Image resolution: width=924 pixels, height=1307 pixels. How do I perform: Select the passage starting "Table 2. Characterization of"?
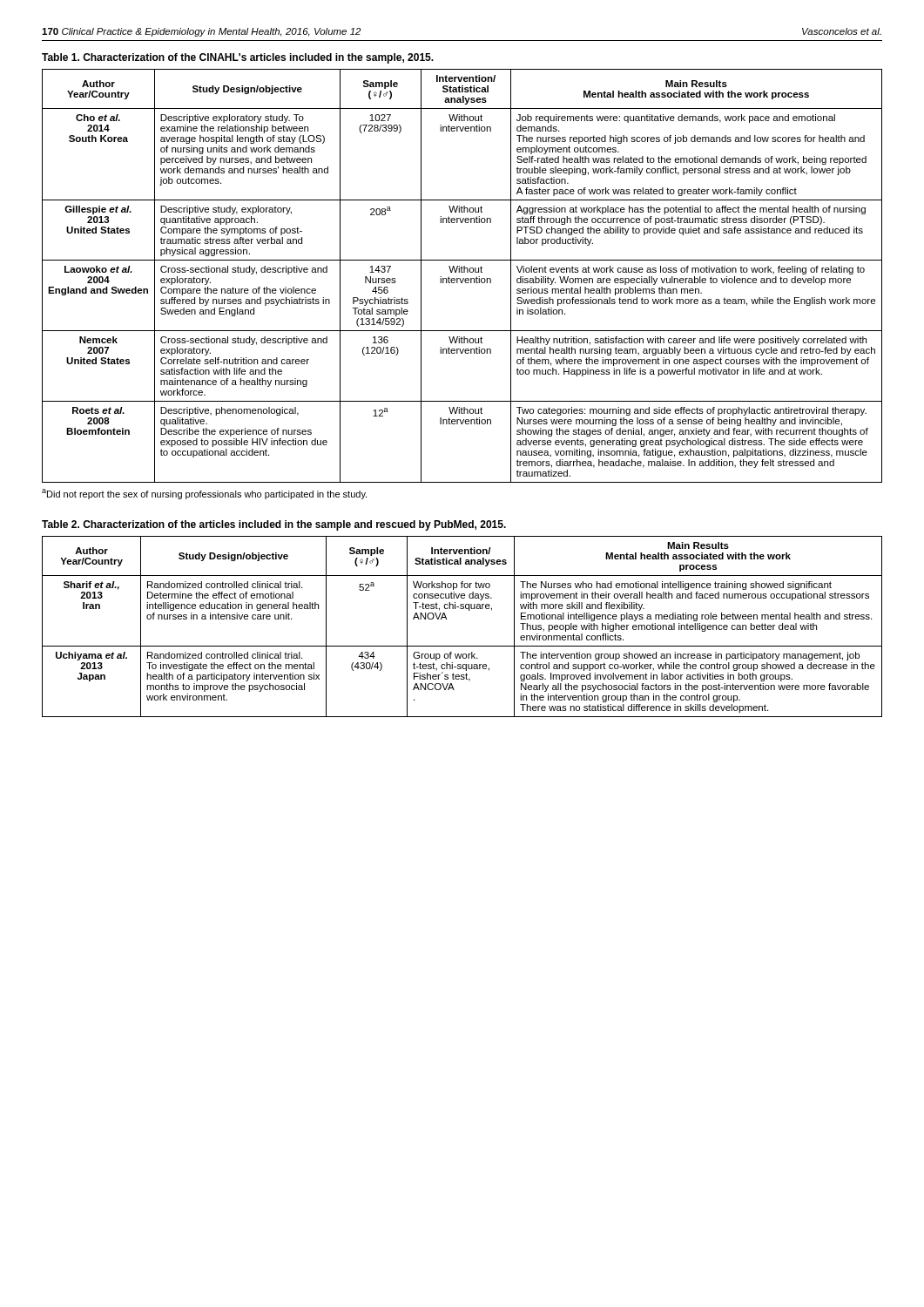pyautogui.click(x=274, y=524)
